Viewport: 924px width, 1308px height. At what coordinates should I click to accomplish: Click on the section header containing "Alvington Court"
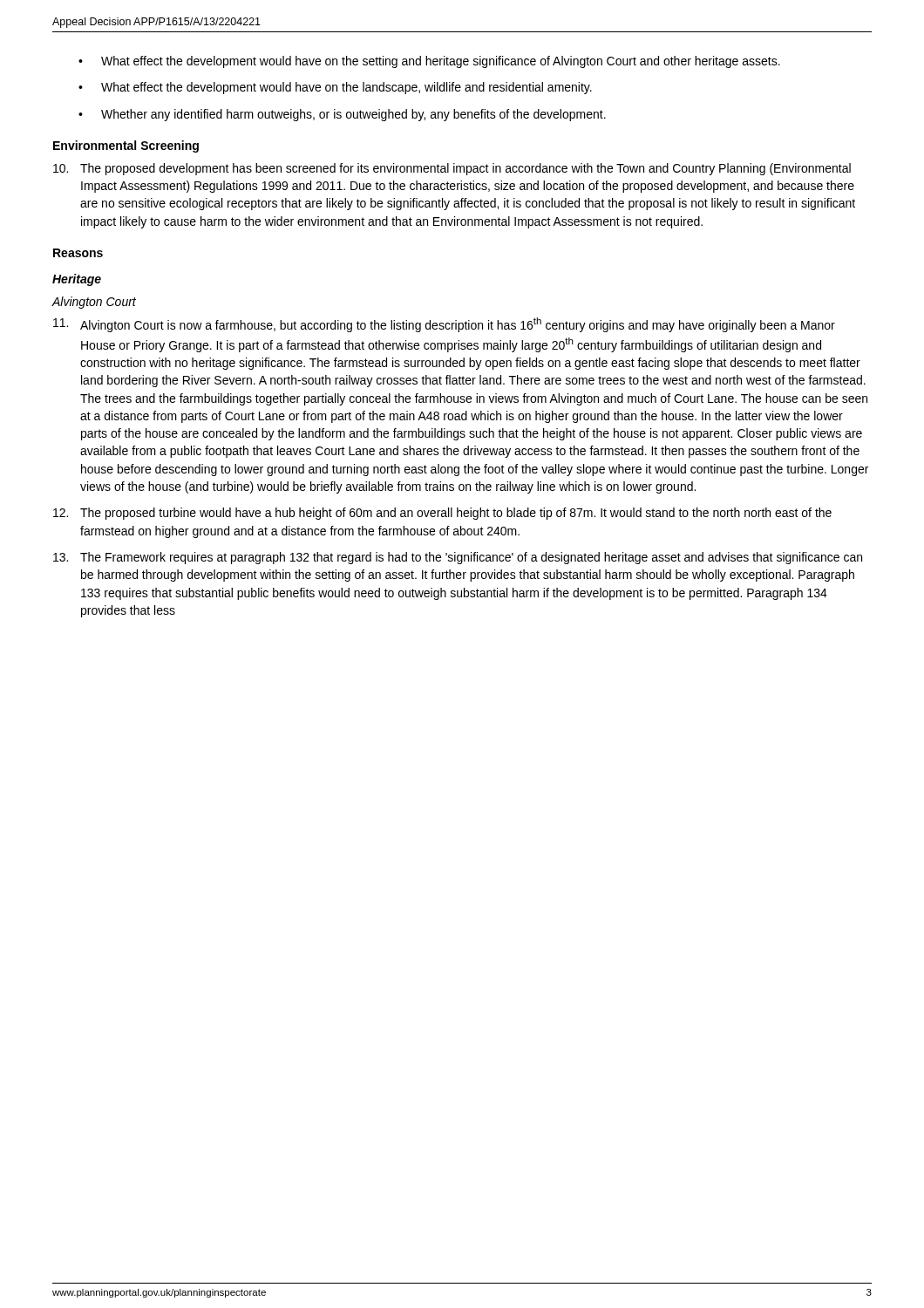pyautogui.click(x=94, y=302)
